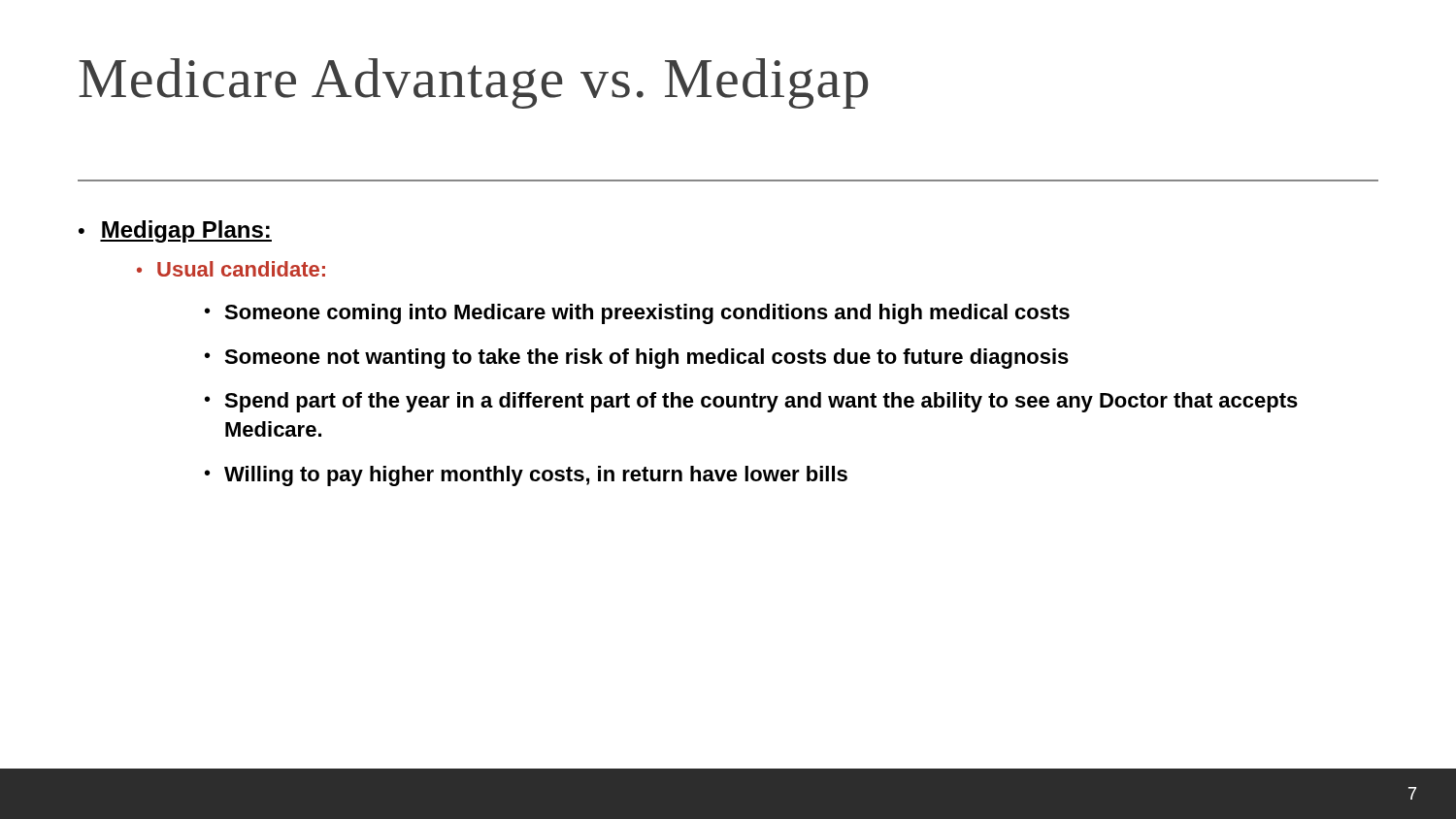The width and height of the screenshot is (1456, 819).
Task: Select the list item that says "• Someone not"
Action: pos(636,357)
